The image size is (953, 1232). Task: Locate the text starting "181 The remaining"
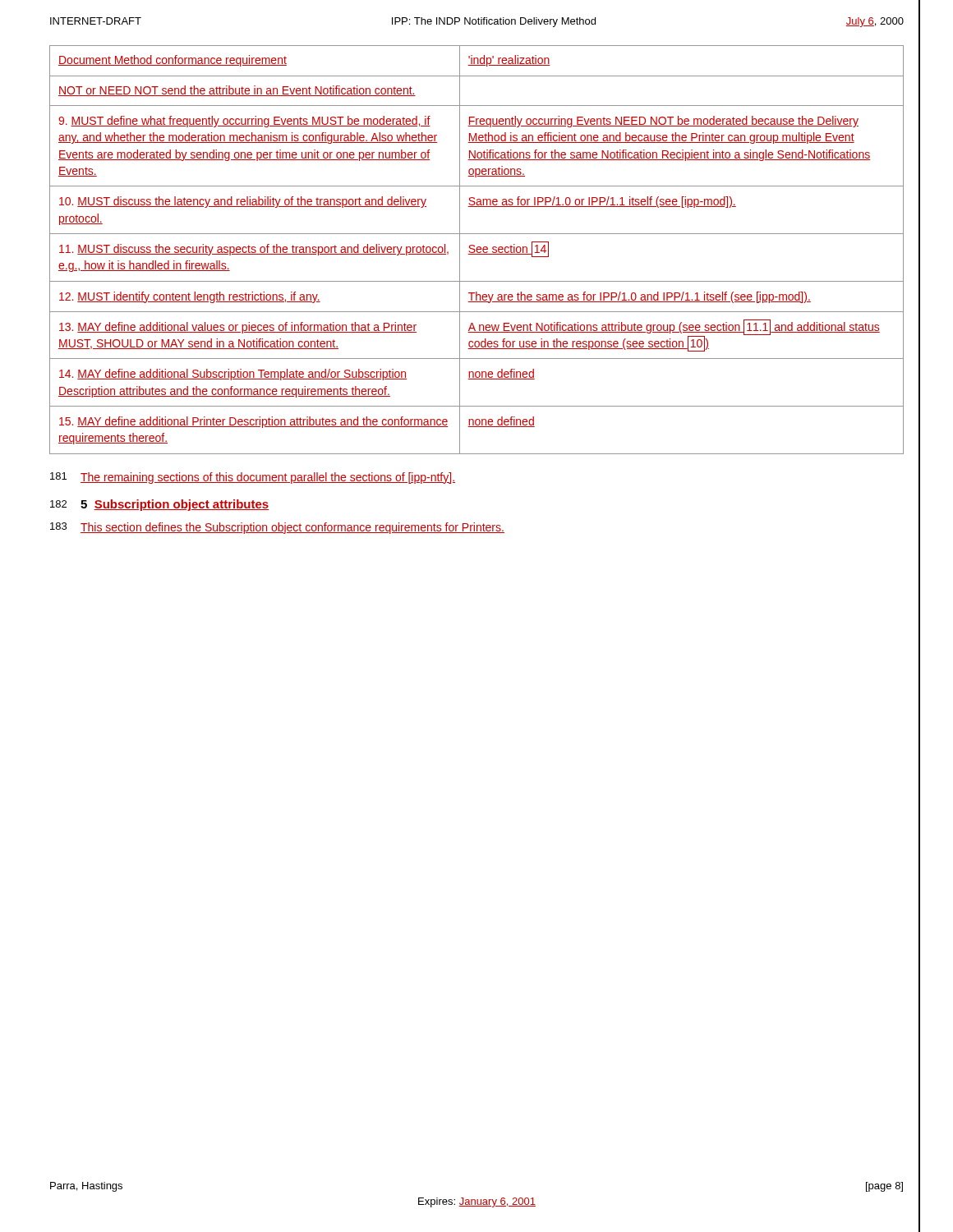(252, 477)
